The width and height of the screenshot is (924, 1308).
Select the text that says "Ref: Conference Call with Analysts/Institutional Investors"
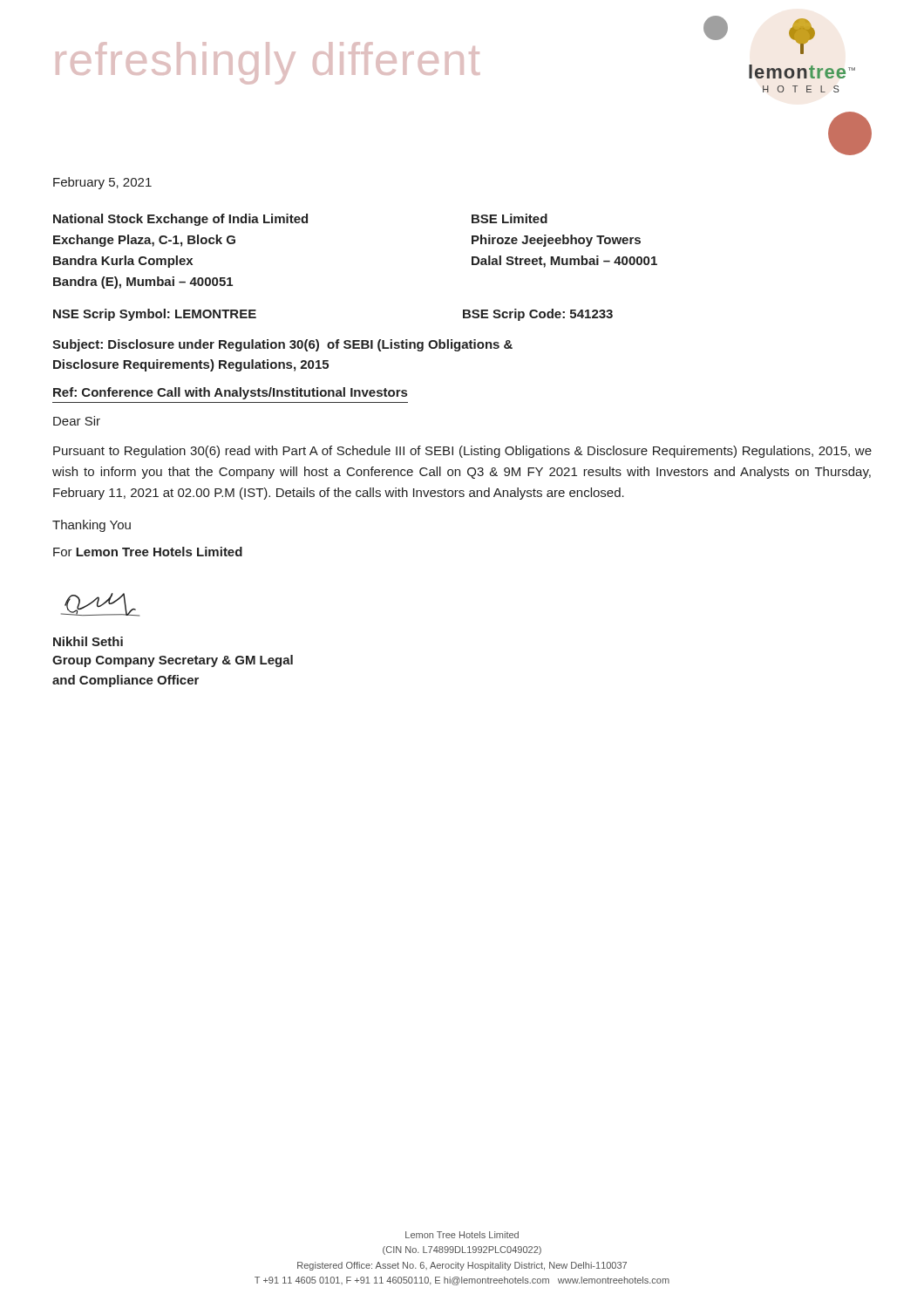[230, 392]
